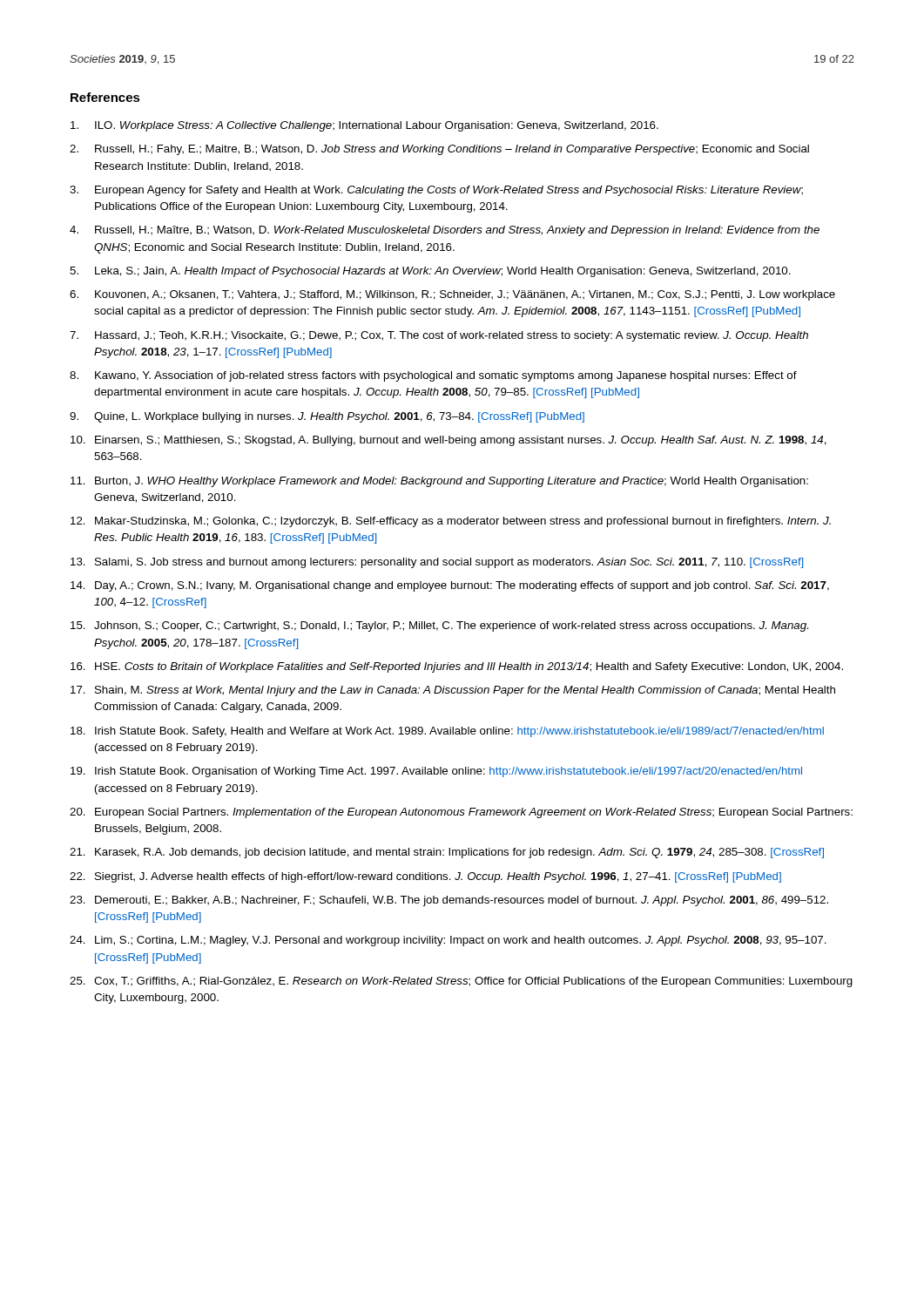Find the block on this page that starts "25. Cox, T.; Griffiths, A.;"
Viewport: 924px width, 1307px height.
pos(462,989)
